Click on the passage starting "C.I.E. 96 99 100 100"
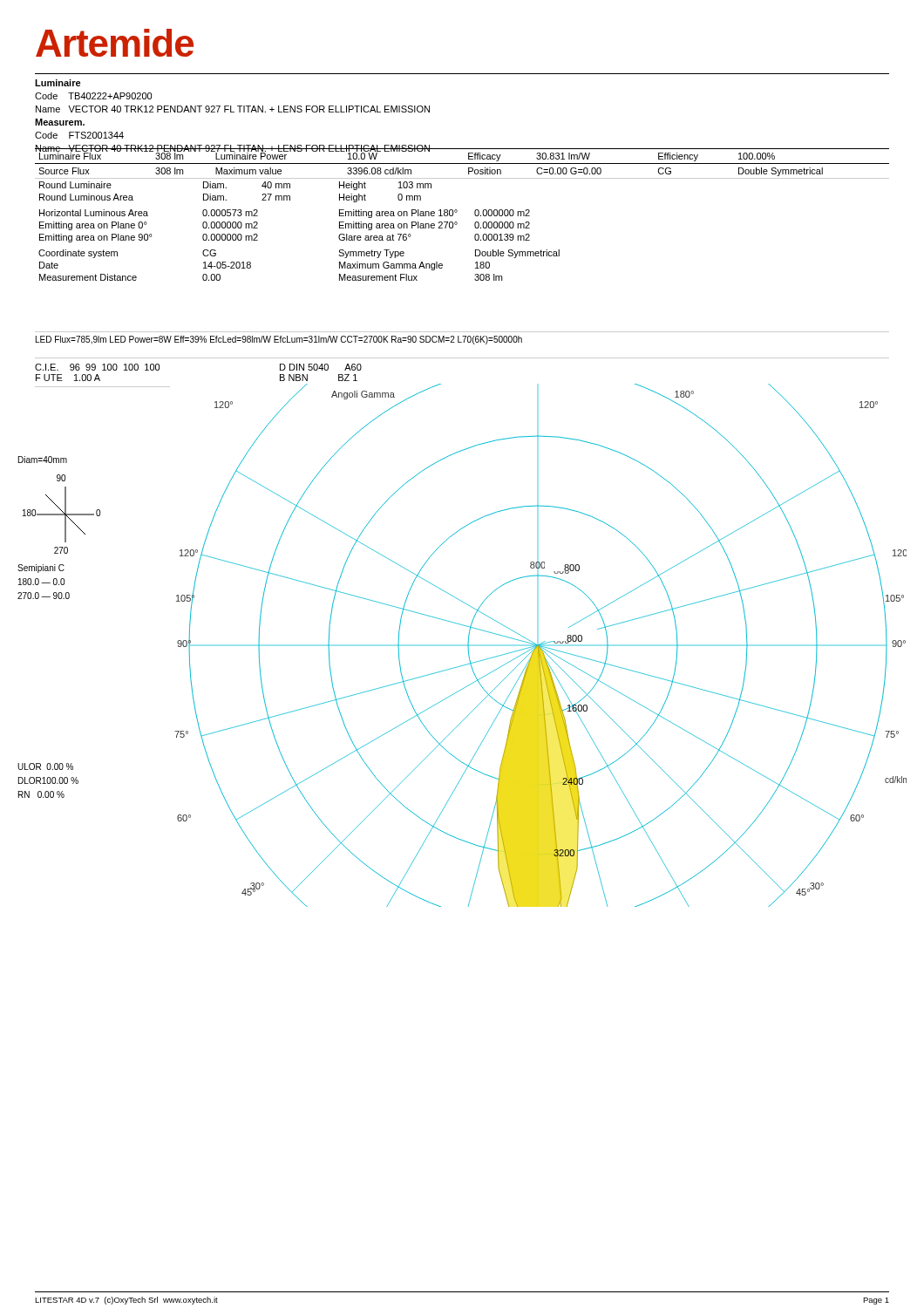Viewport: 924px width, 1308px height. 46,367
